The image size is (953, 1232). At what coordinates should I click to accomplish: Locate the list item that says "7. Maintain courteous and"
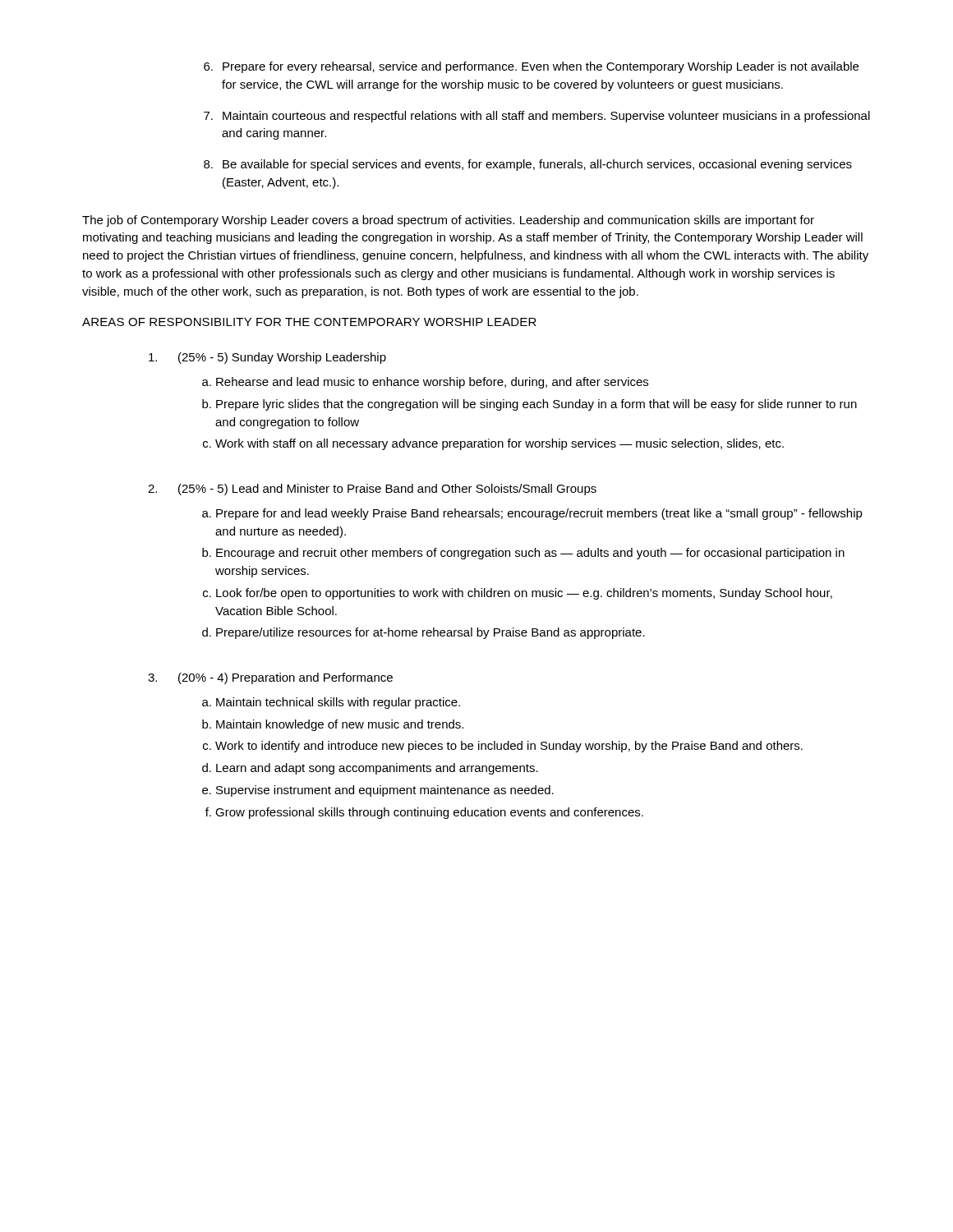pyautogui.click(x=518, y=124)
